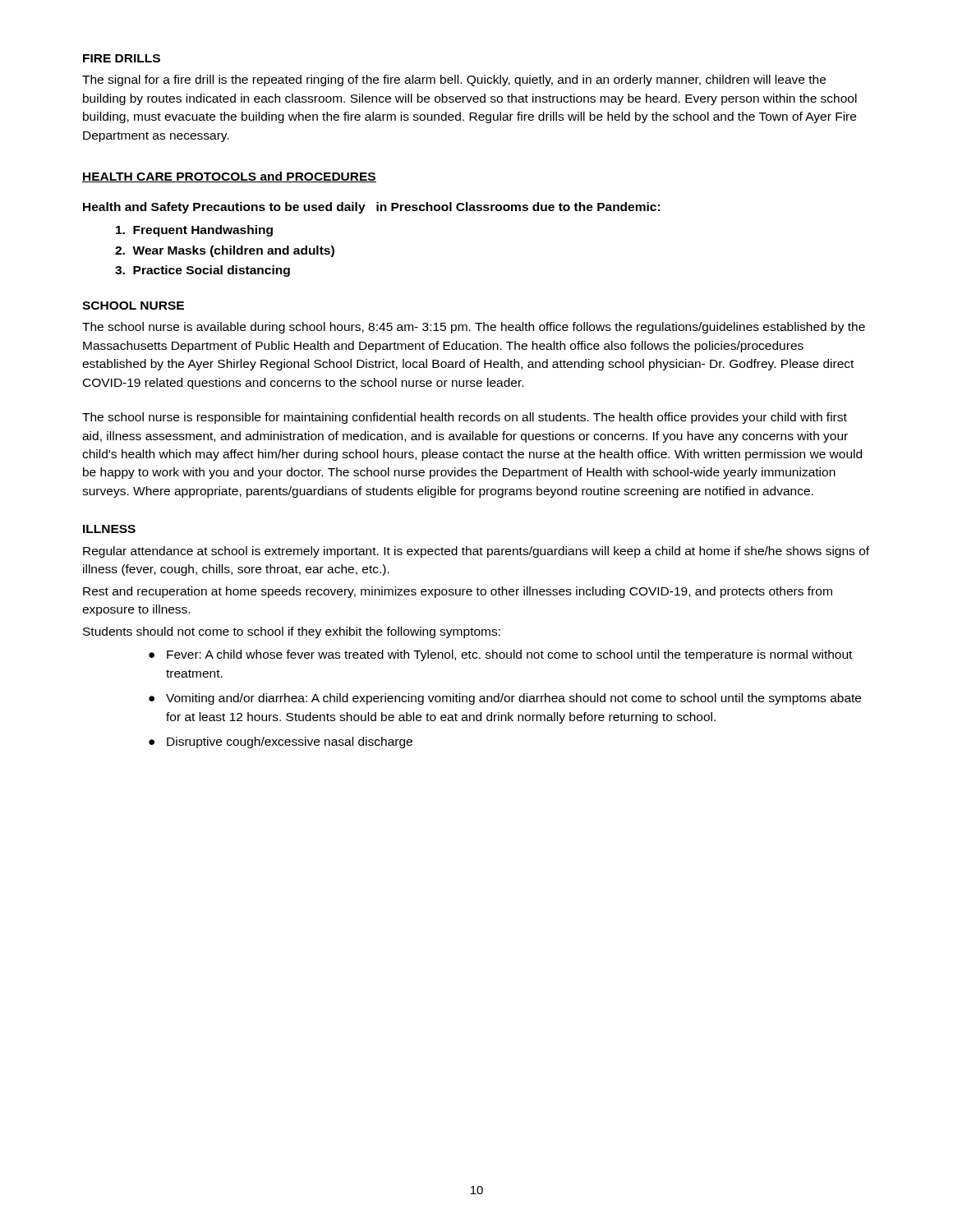Point to the region starting "Health and Safety Precautions to"

(372, 206)
